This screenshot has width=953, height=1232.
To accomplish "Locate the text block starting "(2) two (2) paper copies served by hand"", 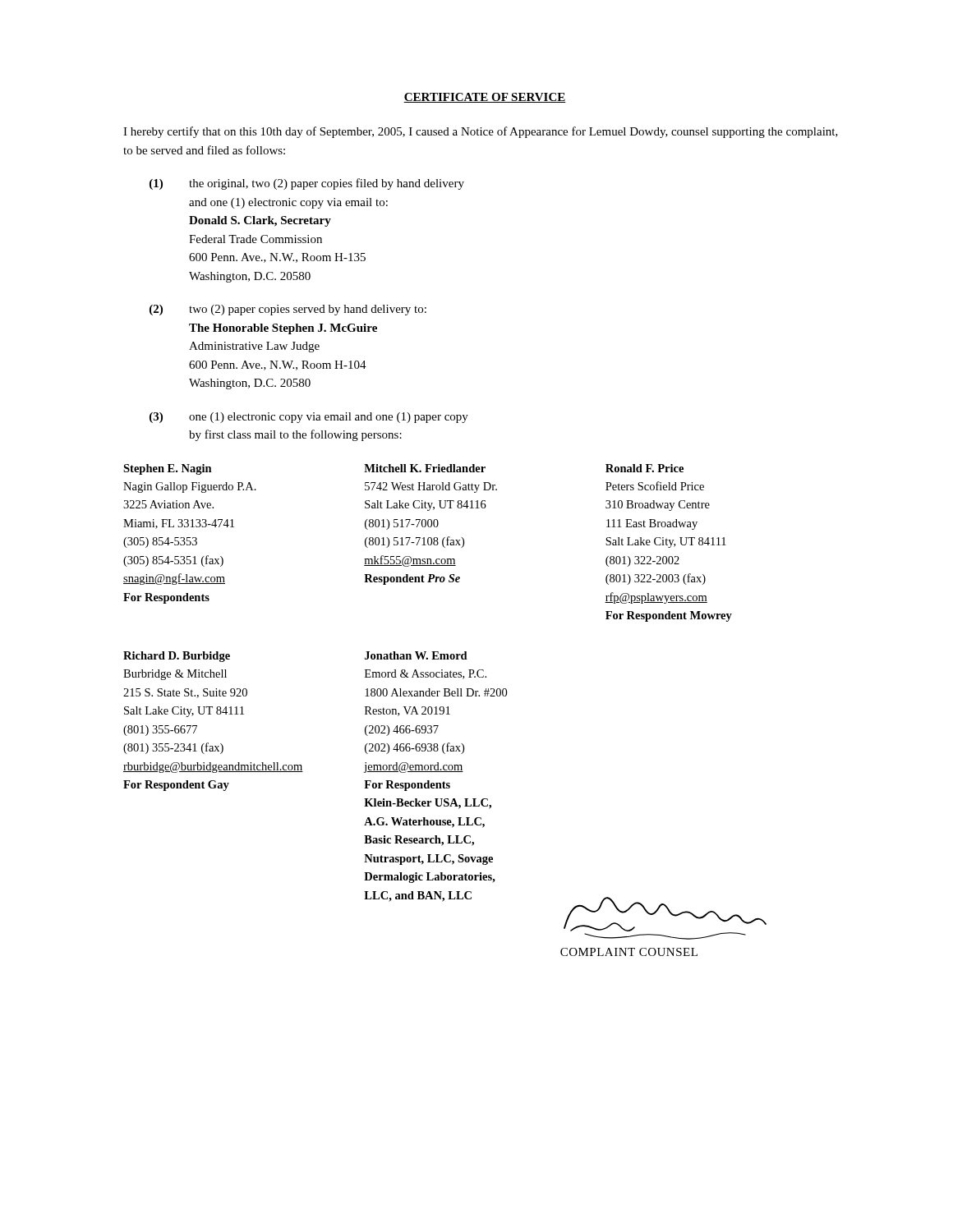I will click(x=288, y=310).
